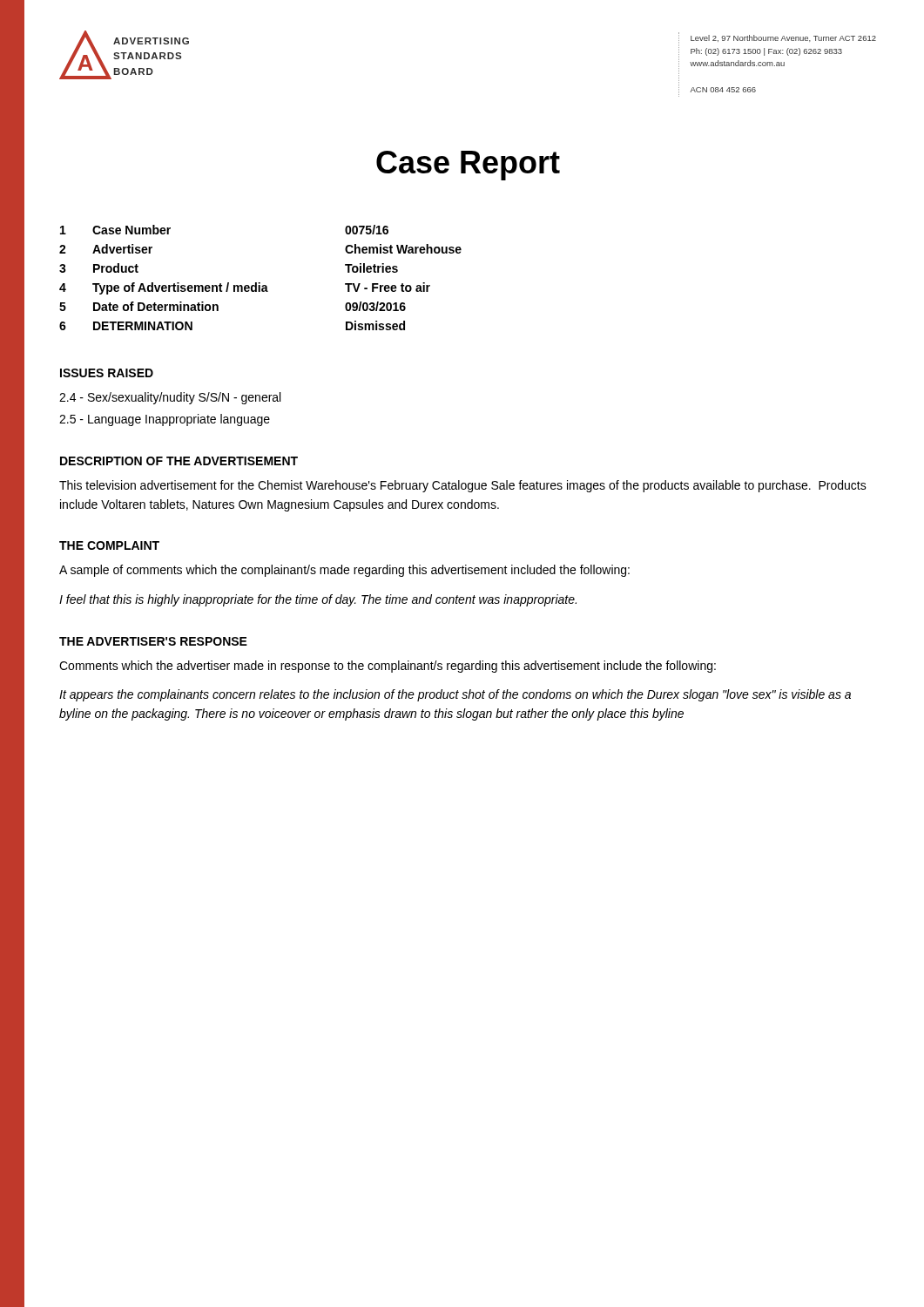This screenshot has height=1307, width=924.
Task: Point to "ISSUES RAISED"
Action: click(x=106, y=373)
